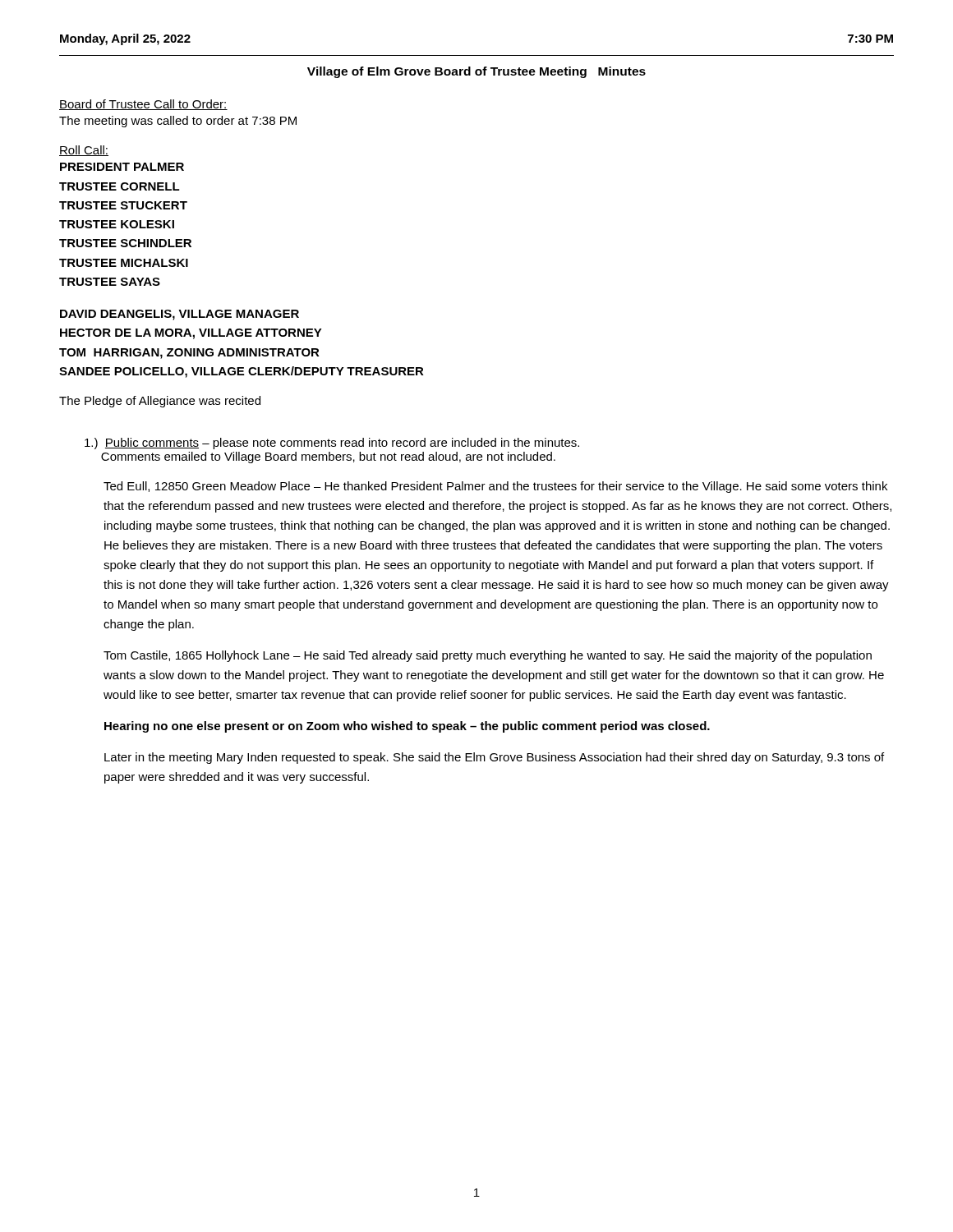The height and width of the screenshot is (1232, 953).
Task: Click the passage that begins "The meeting was called"
Action: pos(178,120)
